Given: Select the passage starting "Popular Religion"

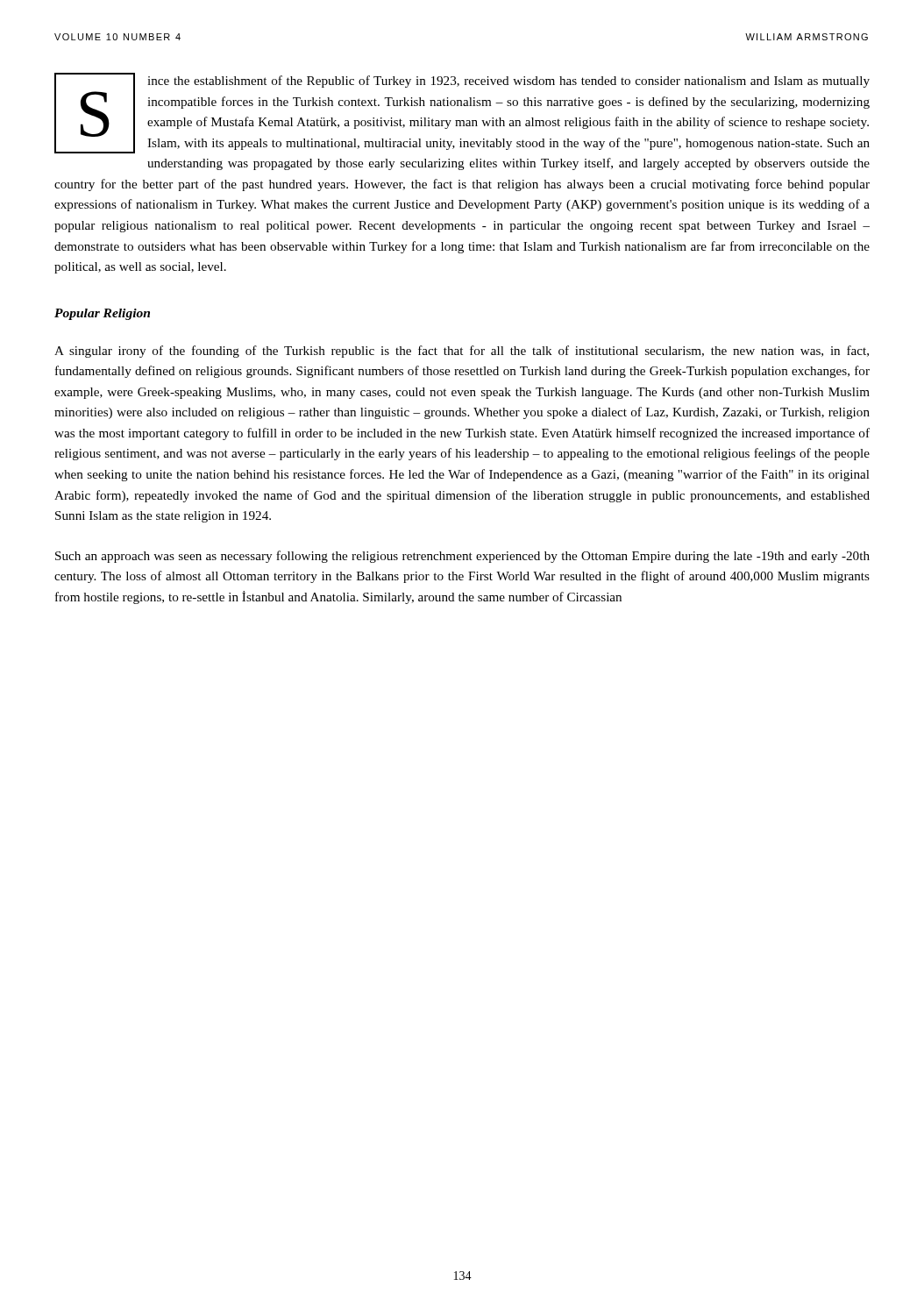Looking at the screenshot, I should pos(102,312).
